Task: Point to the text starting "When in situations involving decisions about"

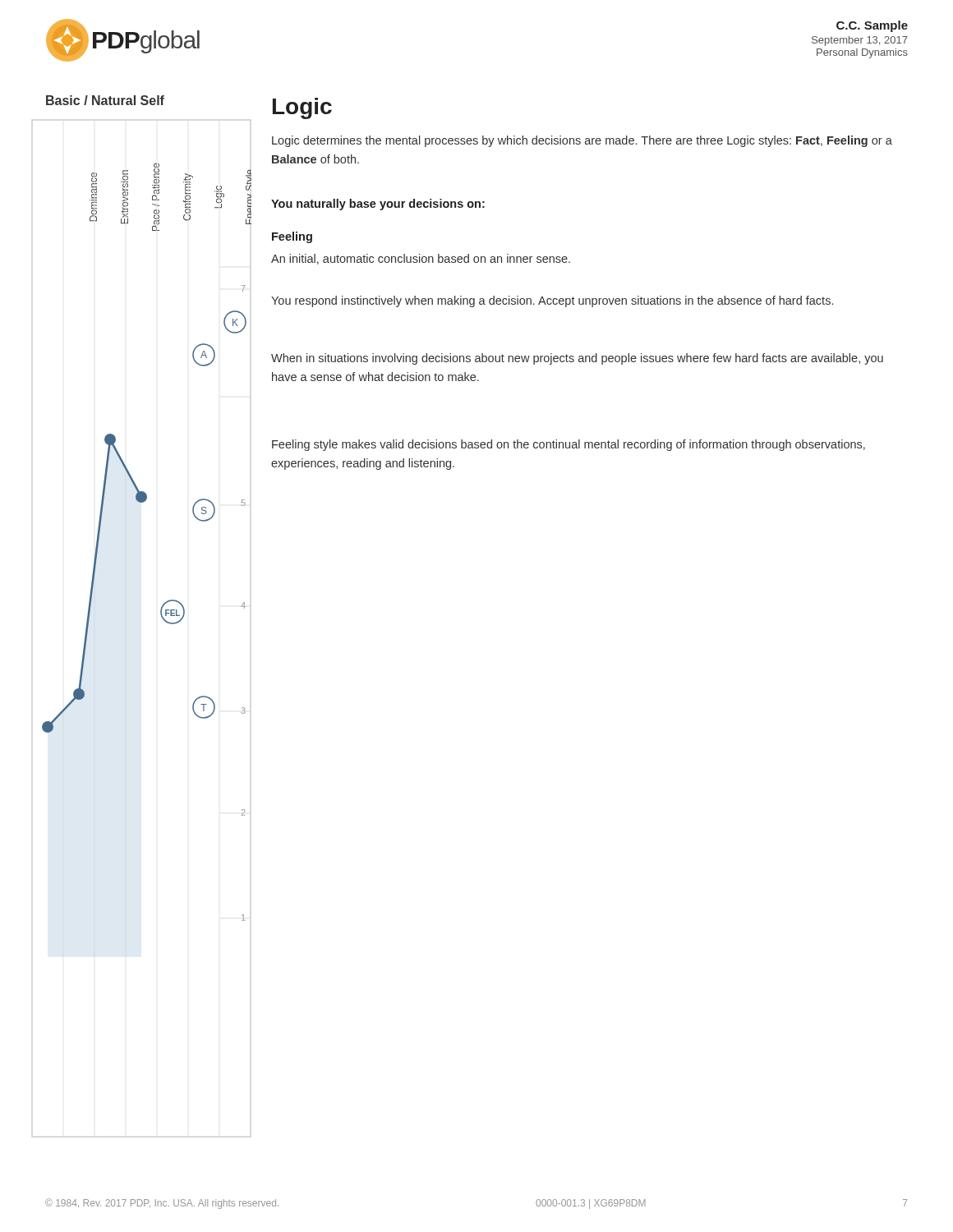Action: point(577,368)
